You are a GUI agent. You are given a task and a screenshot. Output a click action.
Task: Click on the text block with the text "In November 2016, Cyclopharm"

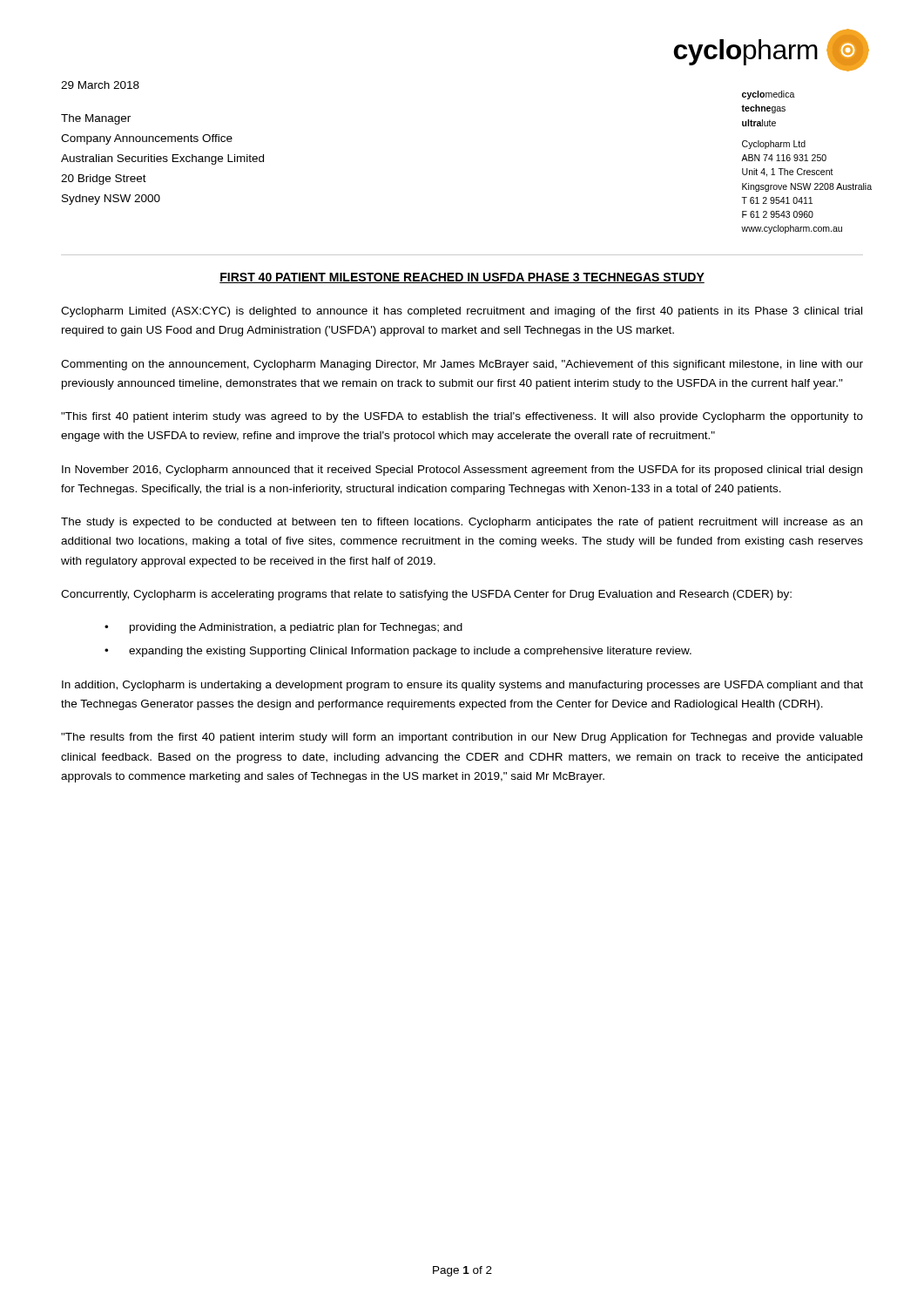[462, 479]
